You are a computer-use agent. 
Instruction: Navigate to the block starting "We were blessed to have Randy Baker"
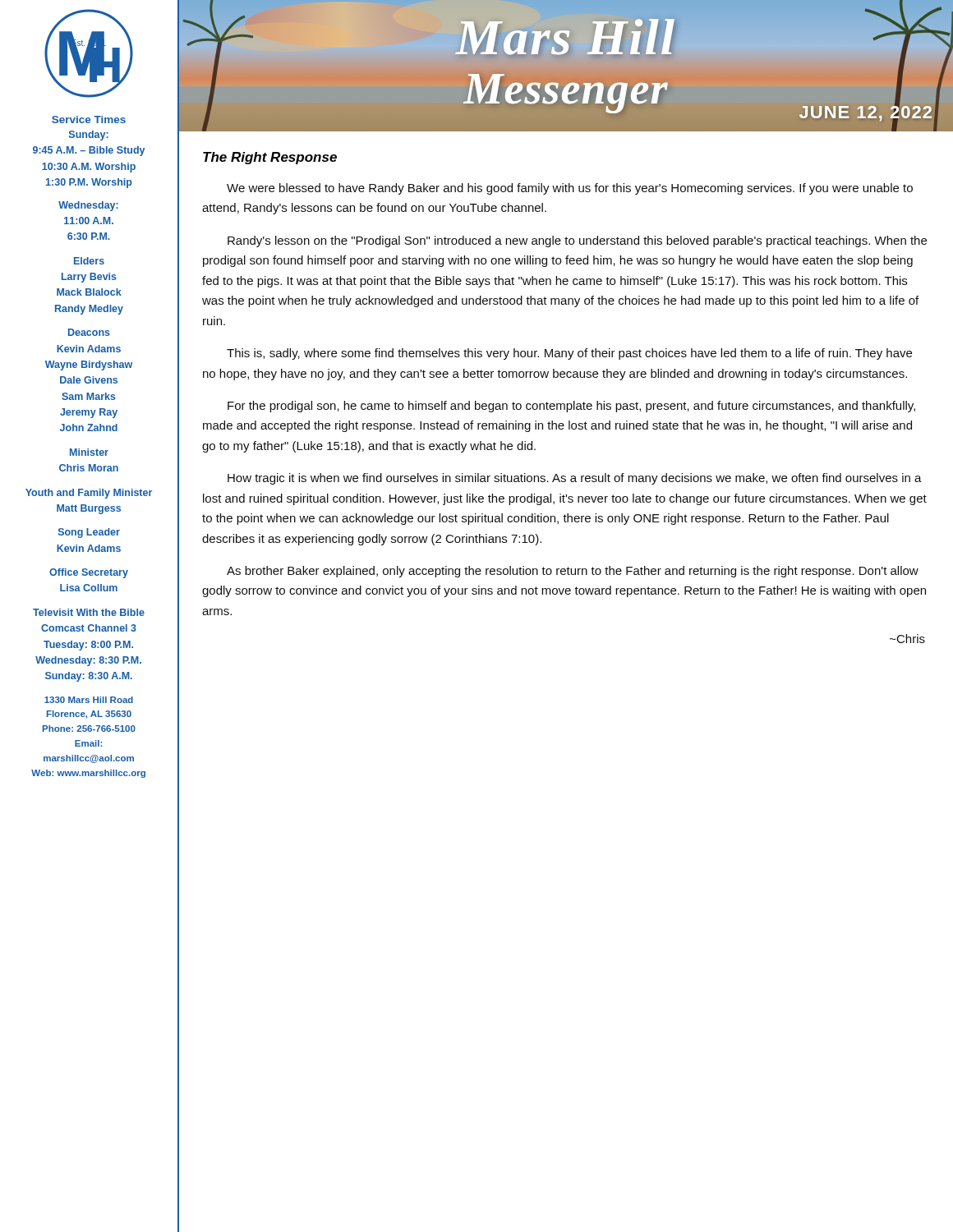click(558, 198)
